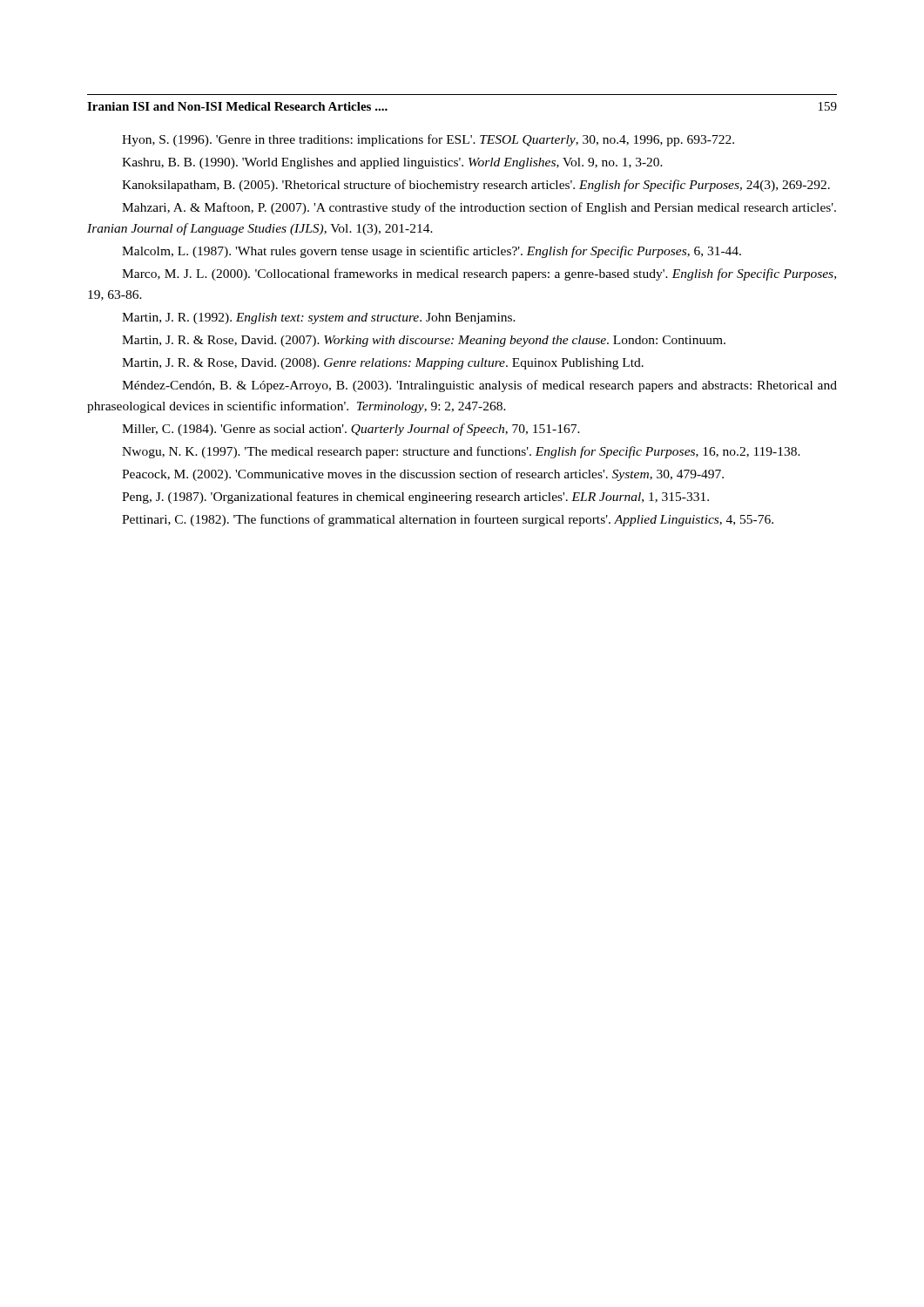Screen dimensions: 1307x924
Task: Click on the text starting "Peng, J. (1987). 'Organizational features in chemical engineering"
Action: click(416, 496)
